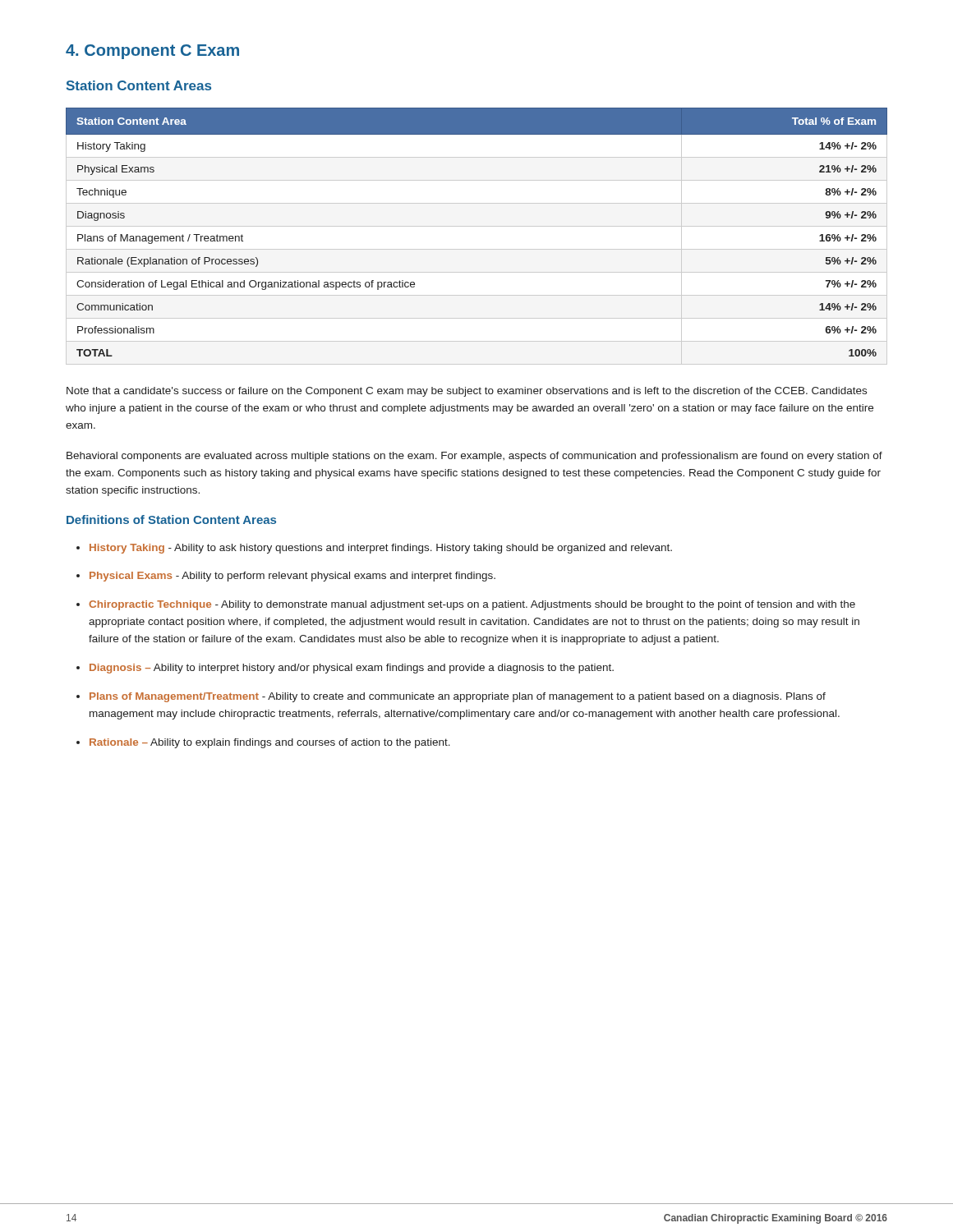Point to the passage starting "4. Component C Exam"
The width and height of the screenshot is (953, 1232).
click(153, 50)
